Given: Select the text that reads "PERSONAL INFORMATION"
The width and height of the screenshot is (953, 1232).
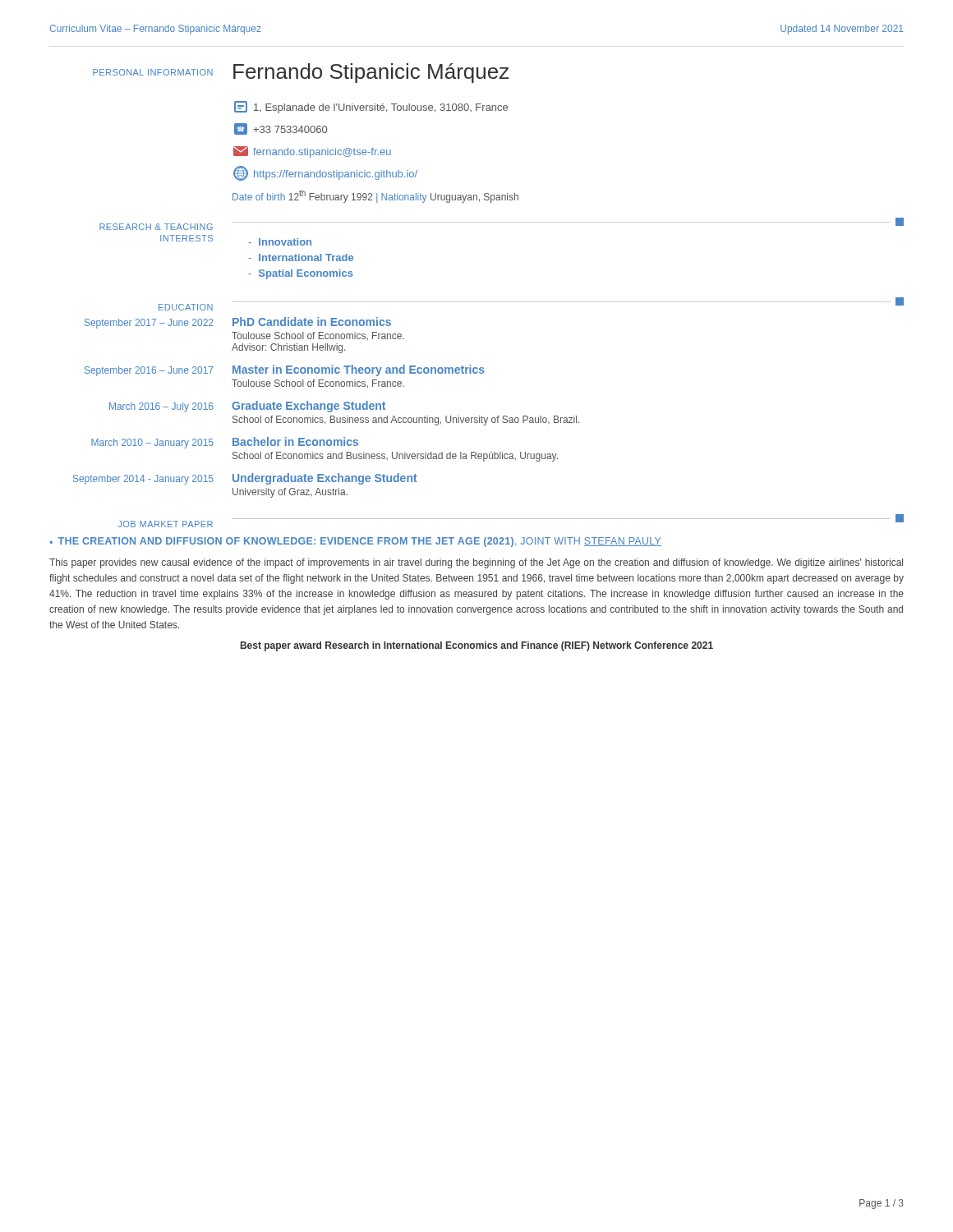Looking at the screenshot, I should pyautogui.click(x=153, y=72).
